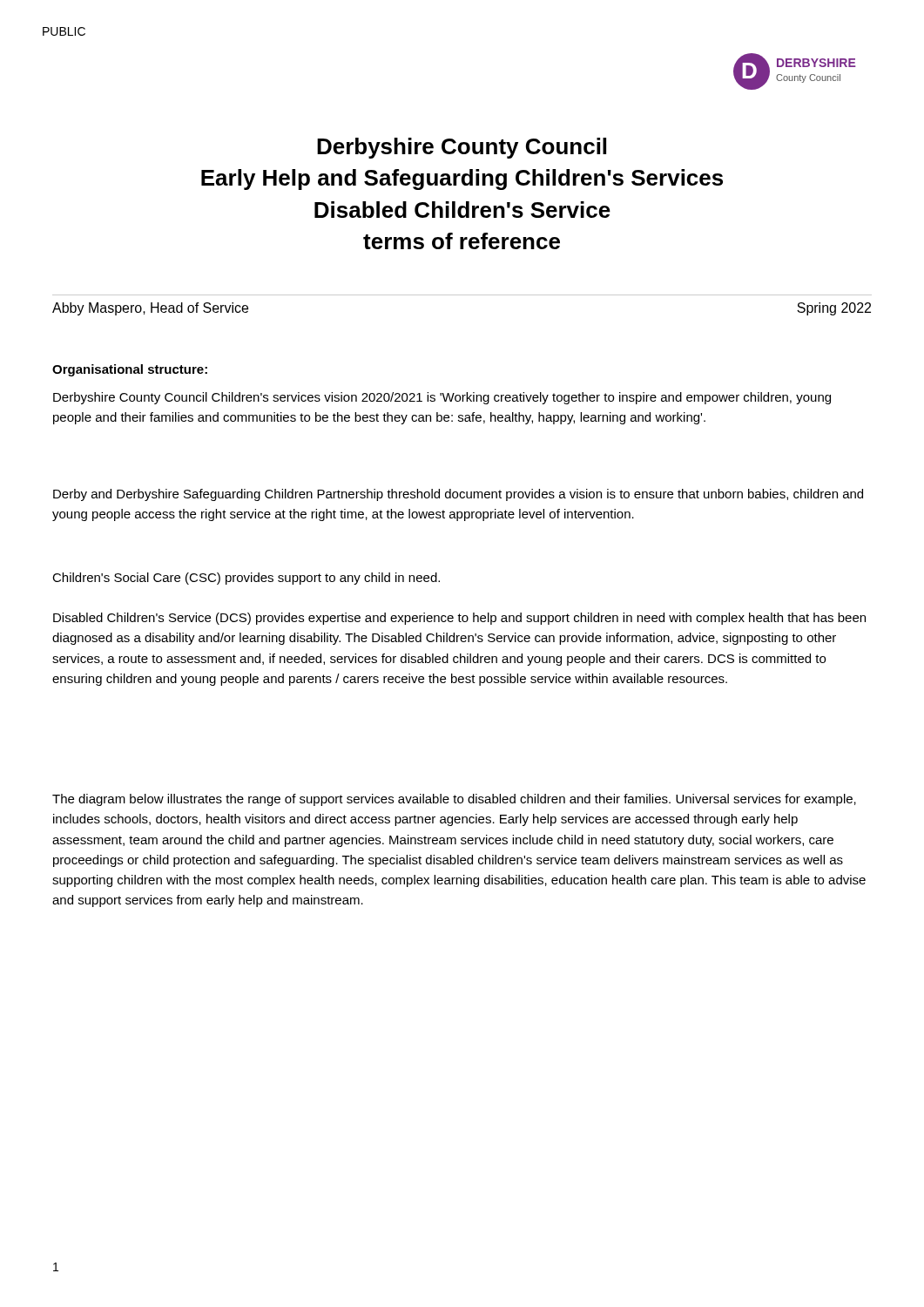This screenshot has height=1307, width=924.
Task: Find the logo
Action: click(x=802, y=72)
